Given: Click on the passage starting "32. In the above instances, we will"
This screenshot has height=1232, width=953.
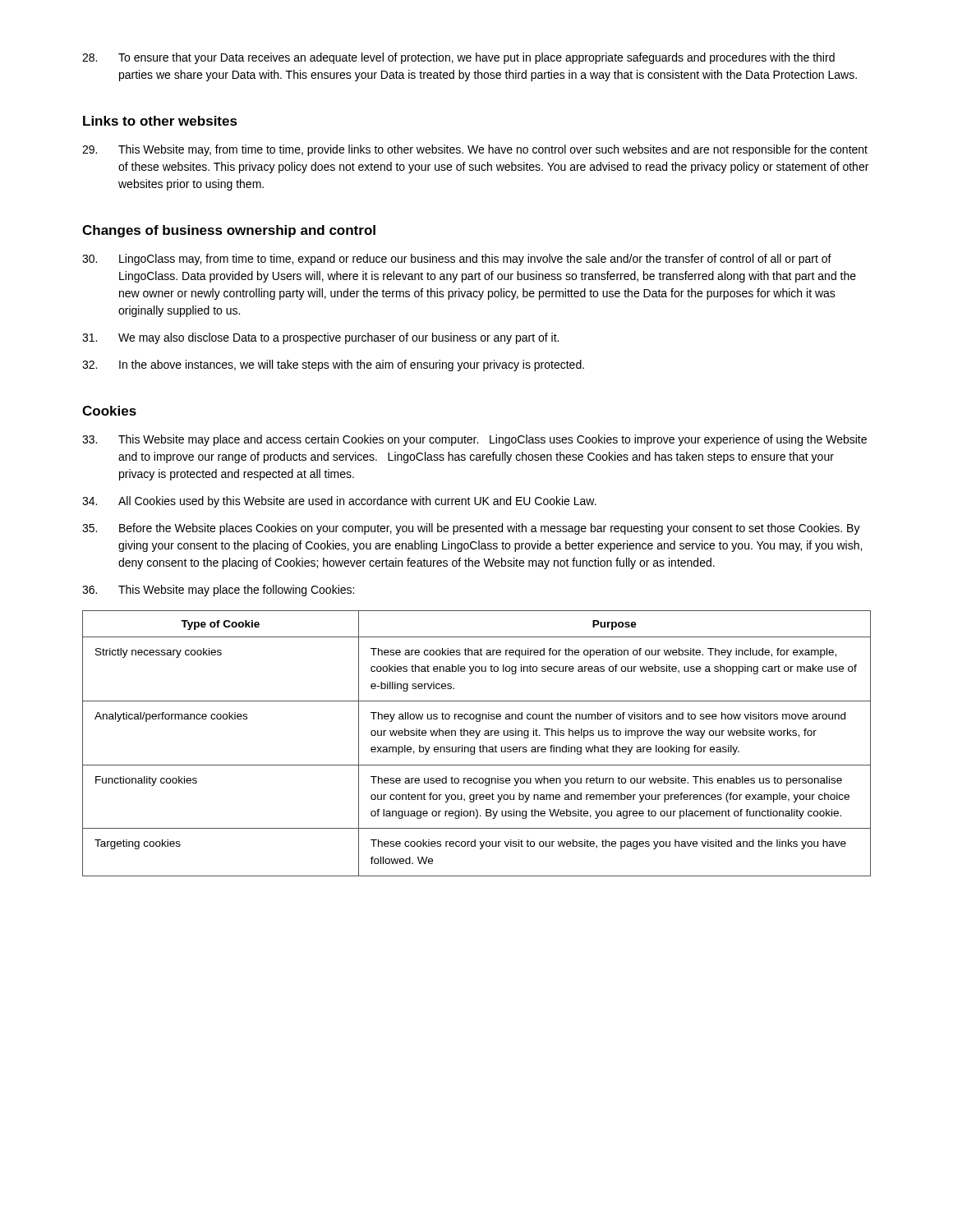Looking at the screenshot, I should [x=476, y=365].
